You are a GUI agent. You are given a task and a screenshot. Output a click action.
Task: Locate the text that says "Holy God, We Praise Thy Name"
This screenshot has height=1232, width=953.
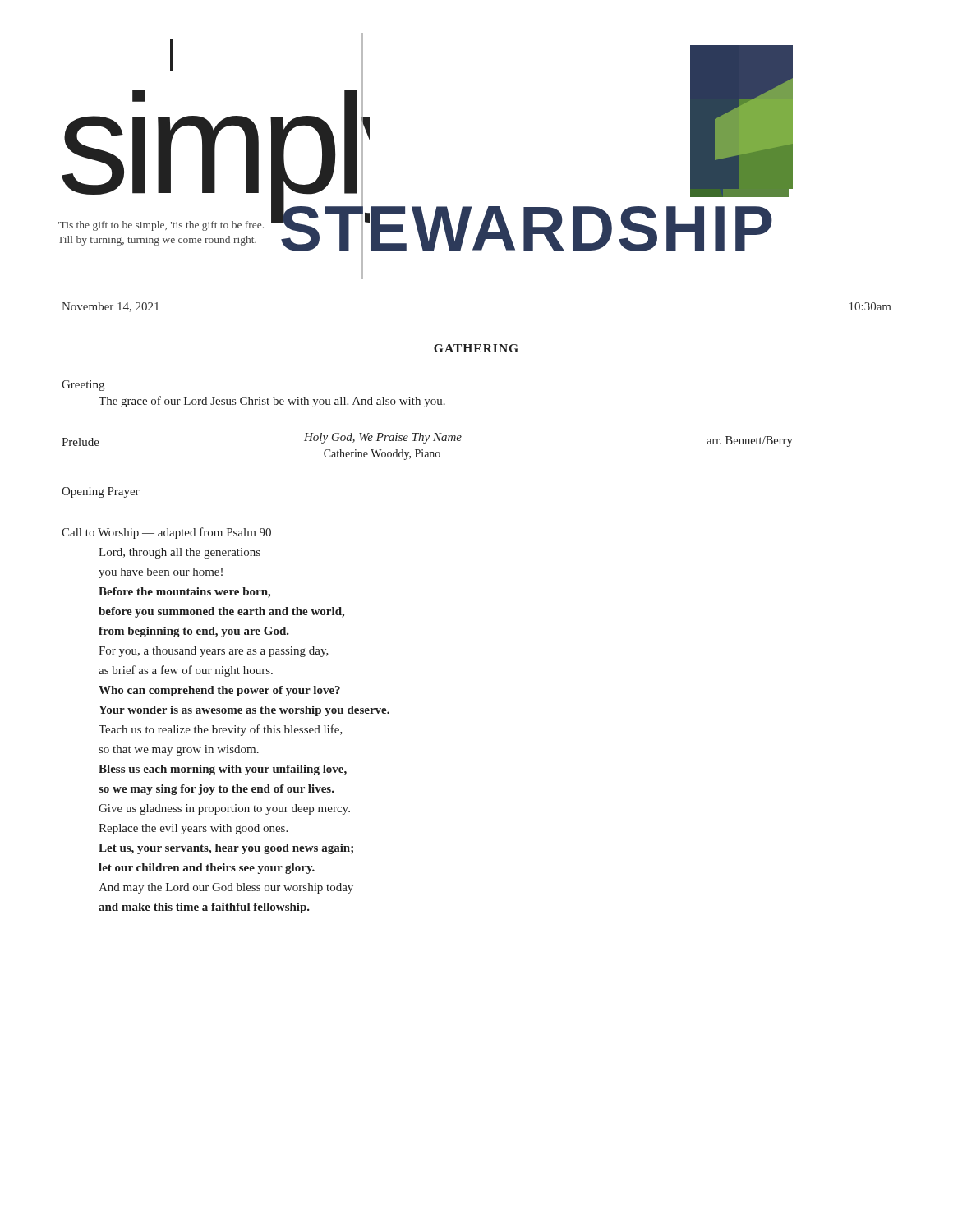tap(383, 437)
